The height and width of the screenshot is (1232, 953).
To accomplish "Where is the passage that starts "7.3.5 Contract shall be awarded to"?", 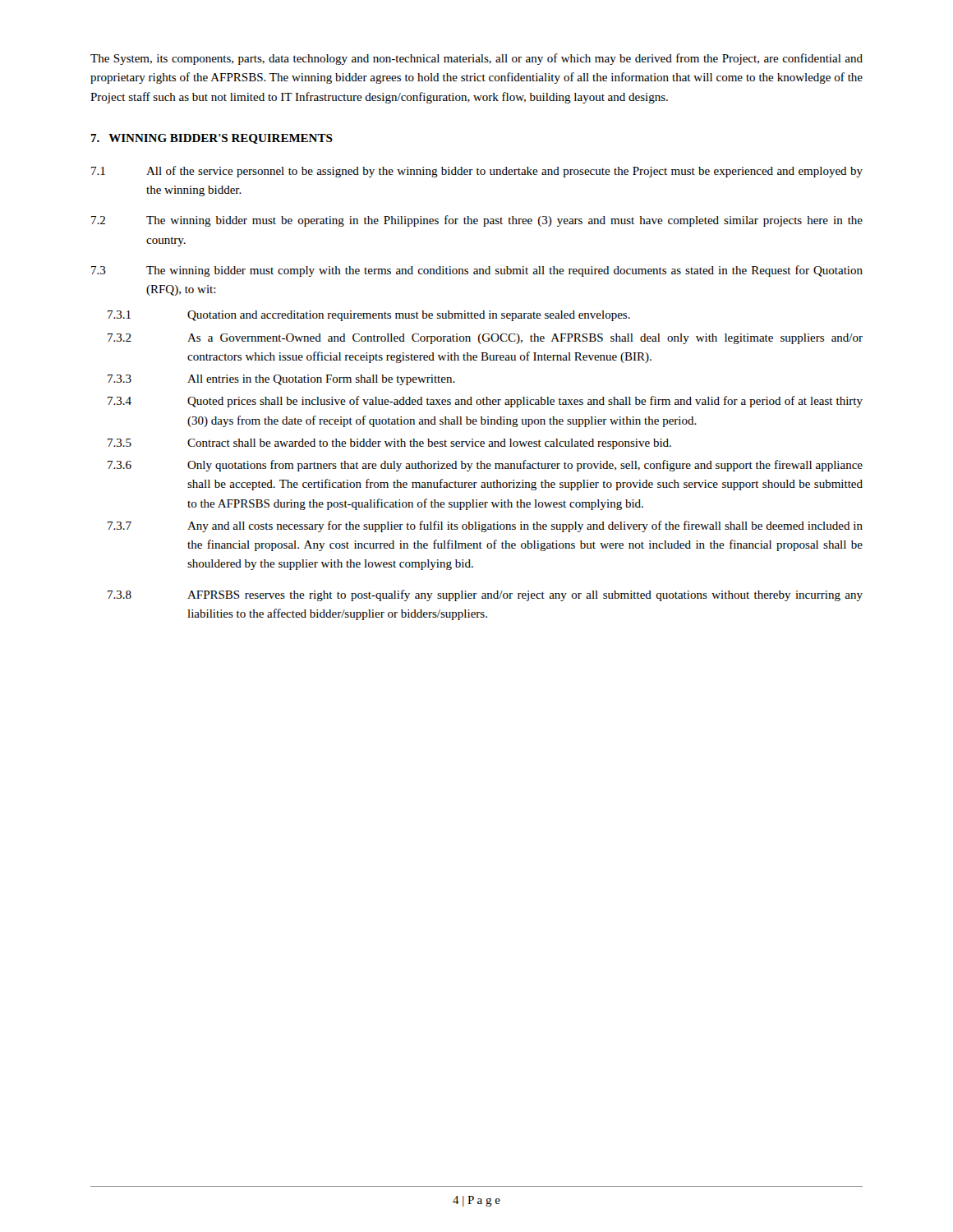I will coord(476,443).
